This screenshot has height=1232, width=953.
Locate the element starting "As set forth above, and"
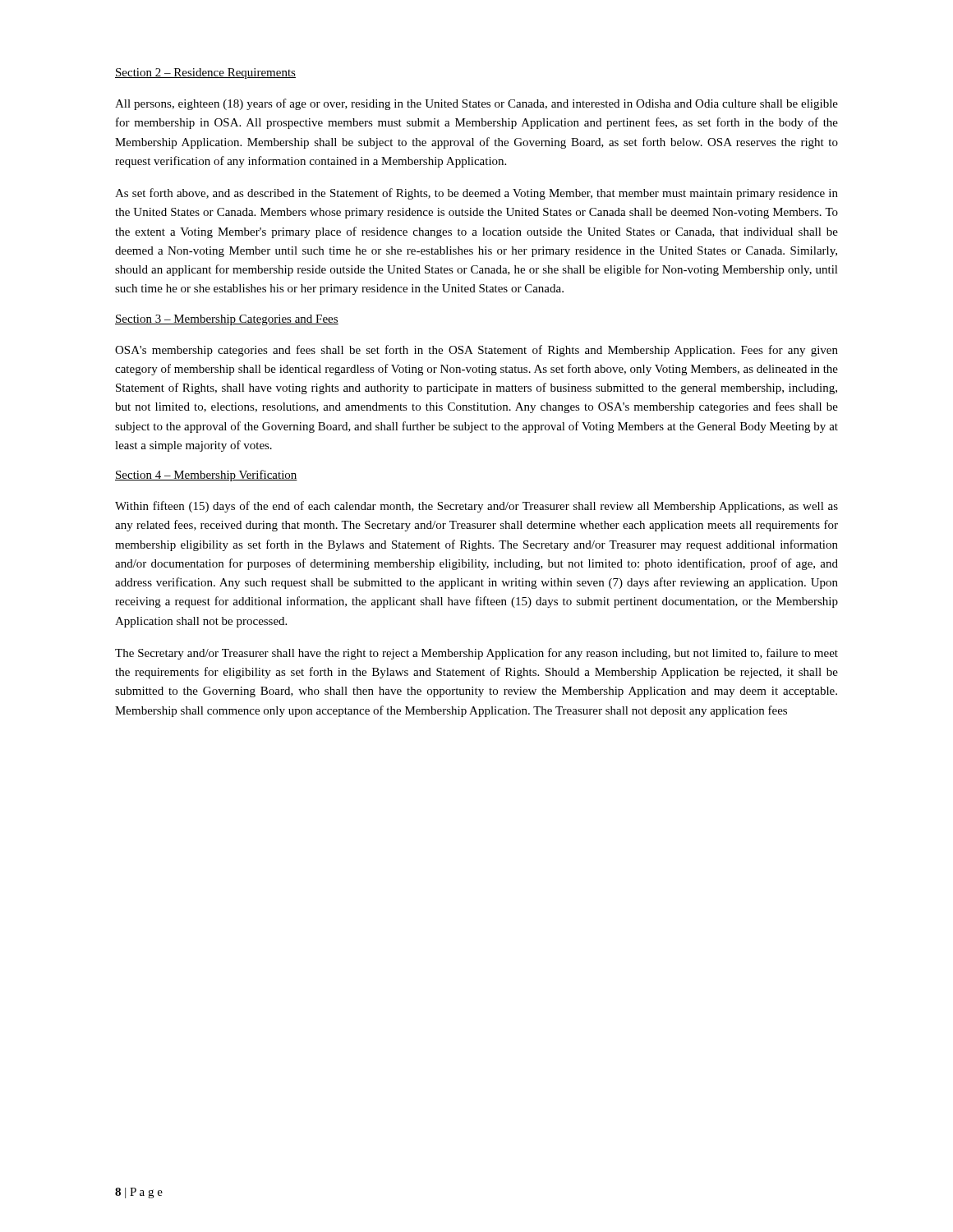[x=476, y=241]
